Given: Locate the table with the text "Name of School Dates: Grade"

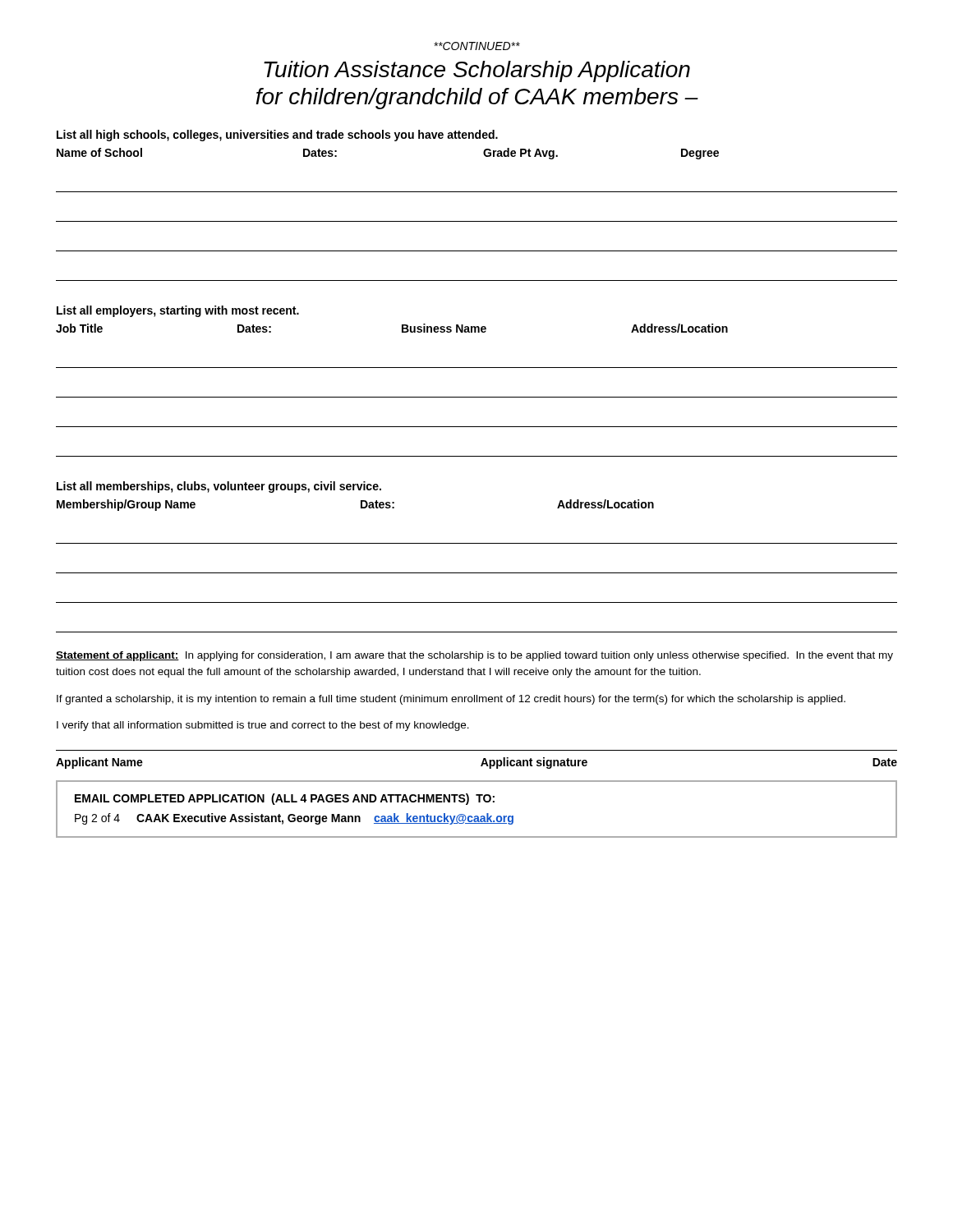Looking at the screenshot, I should pyautogui.click(x=476, y=214).
